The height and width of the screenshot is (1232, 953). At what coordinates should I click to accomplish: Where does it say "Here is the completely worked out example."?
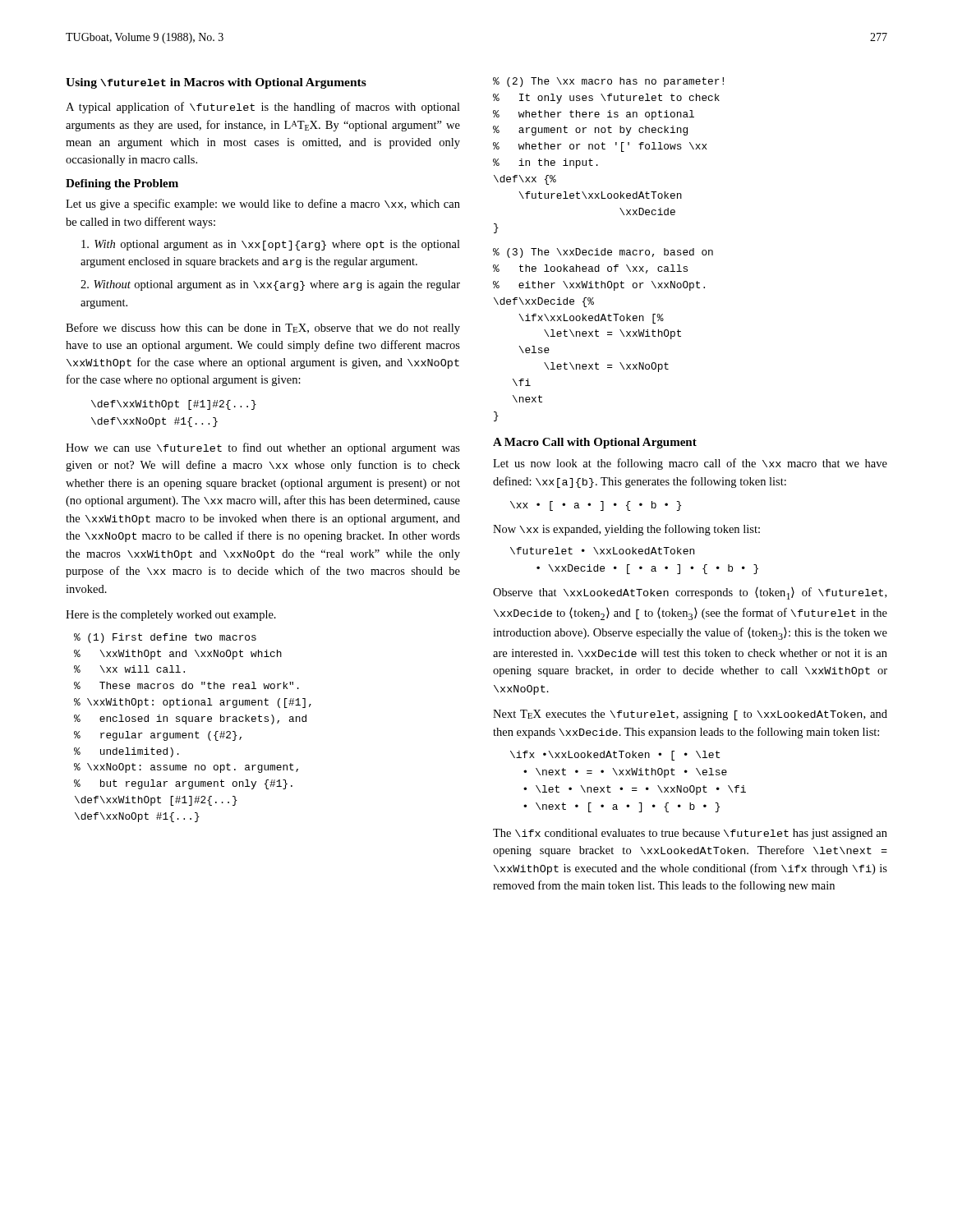point(171,614)
